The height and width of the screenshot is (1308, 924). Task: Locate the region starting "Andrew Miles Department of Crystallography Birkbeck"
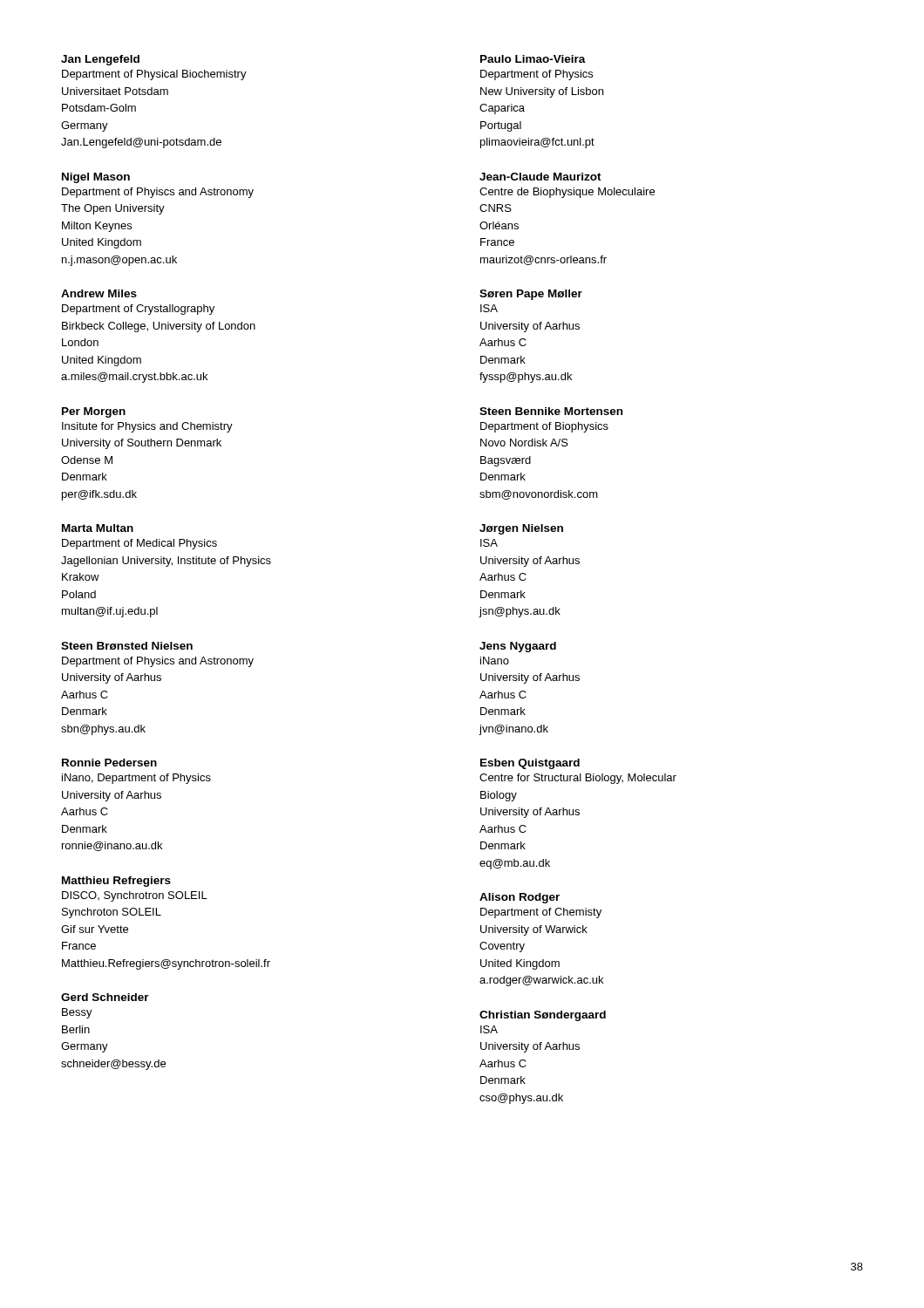tap(253, 336)
